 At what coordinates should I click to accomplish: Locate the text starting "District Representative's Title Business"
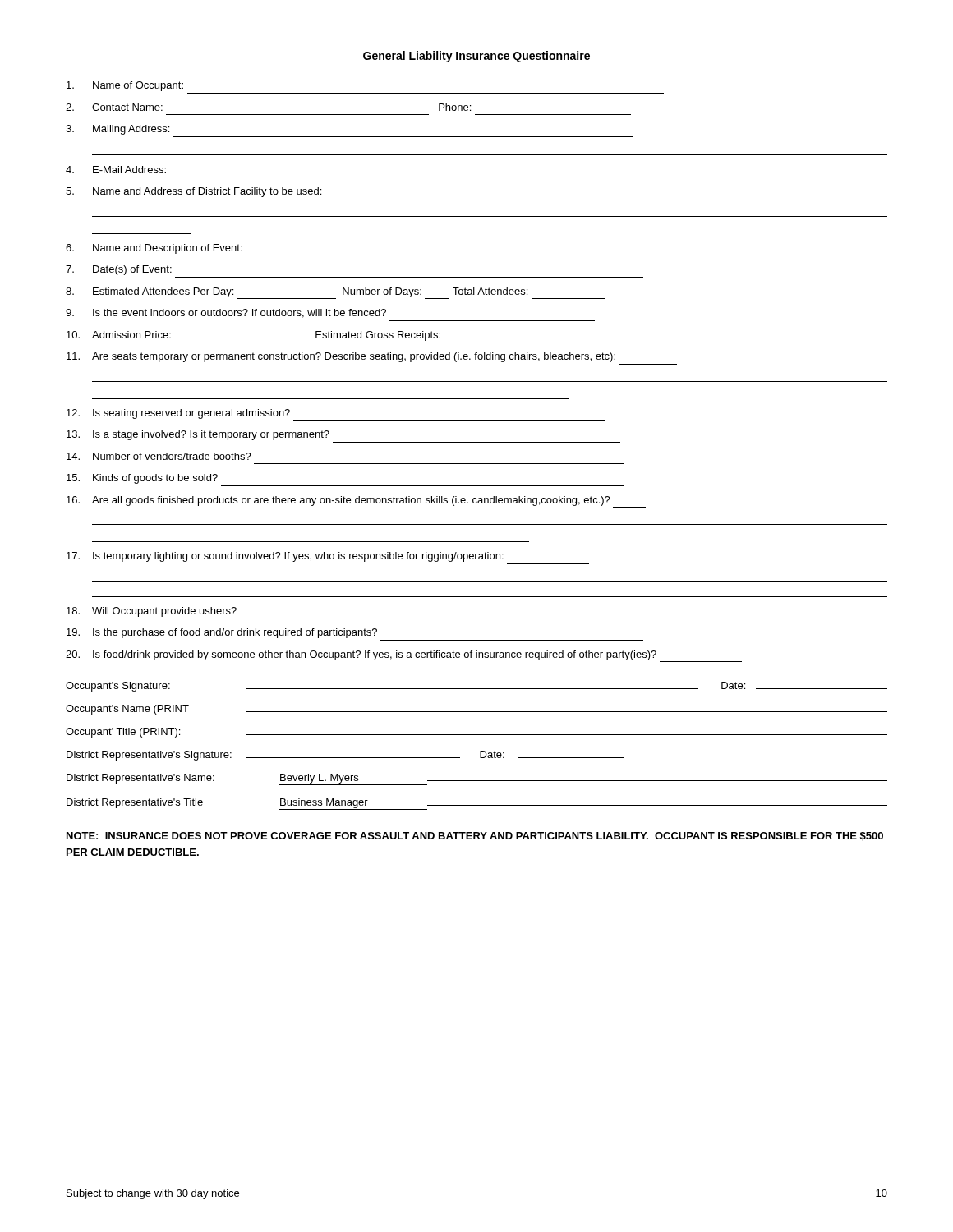pyautogui.click(x=476, y=802)
